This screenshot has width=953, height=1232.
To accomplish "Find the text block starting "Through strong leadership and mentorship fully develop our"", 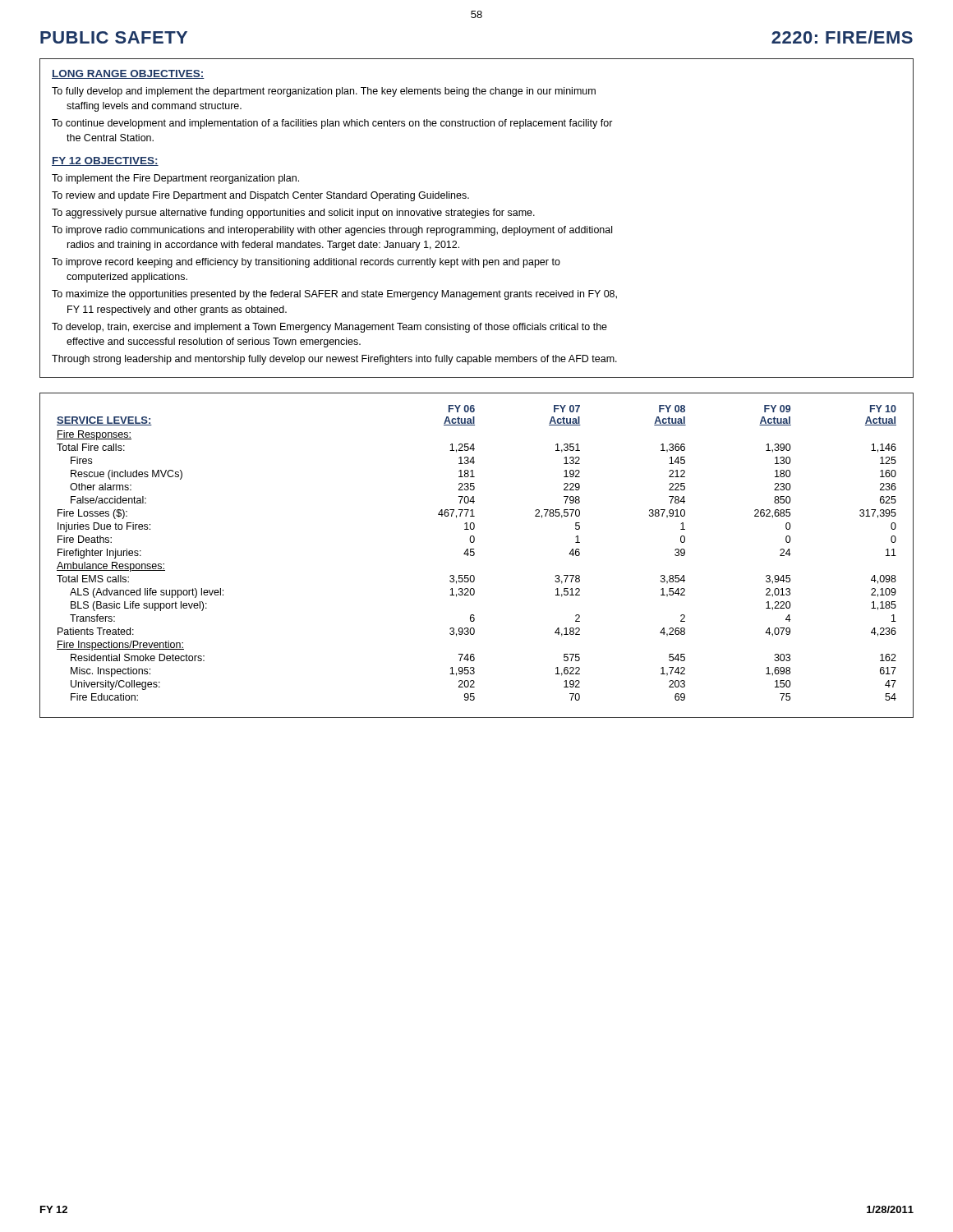I will pos(335,359).
